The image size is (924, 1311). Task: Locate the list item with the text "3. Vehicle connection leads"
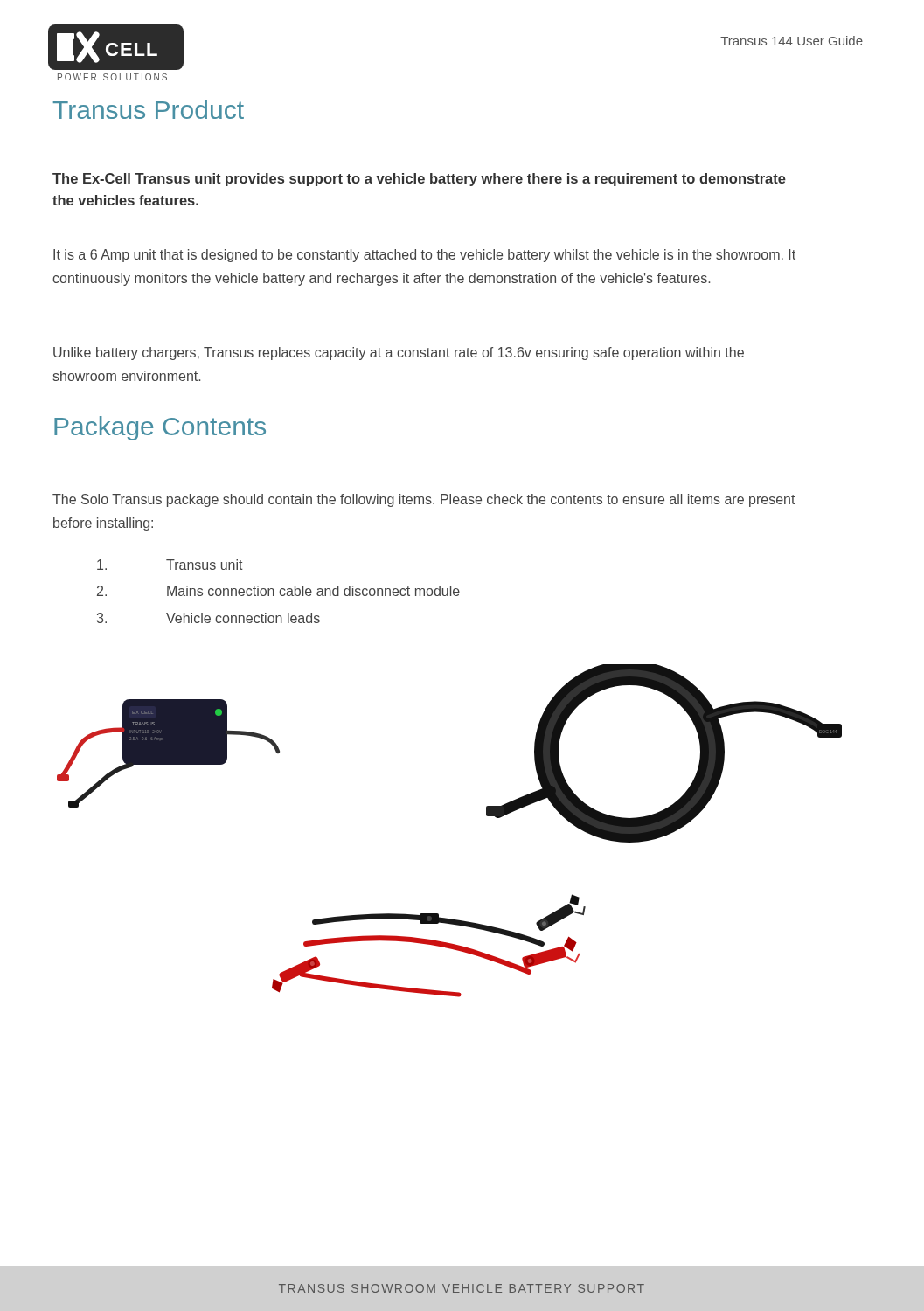click(186, 619)
